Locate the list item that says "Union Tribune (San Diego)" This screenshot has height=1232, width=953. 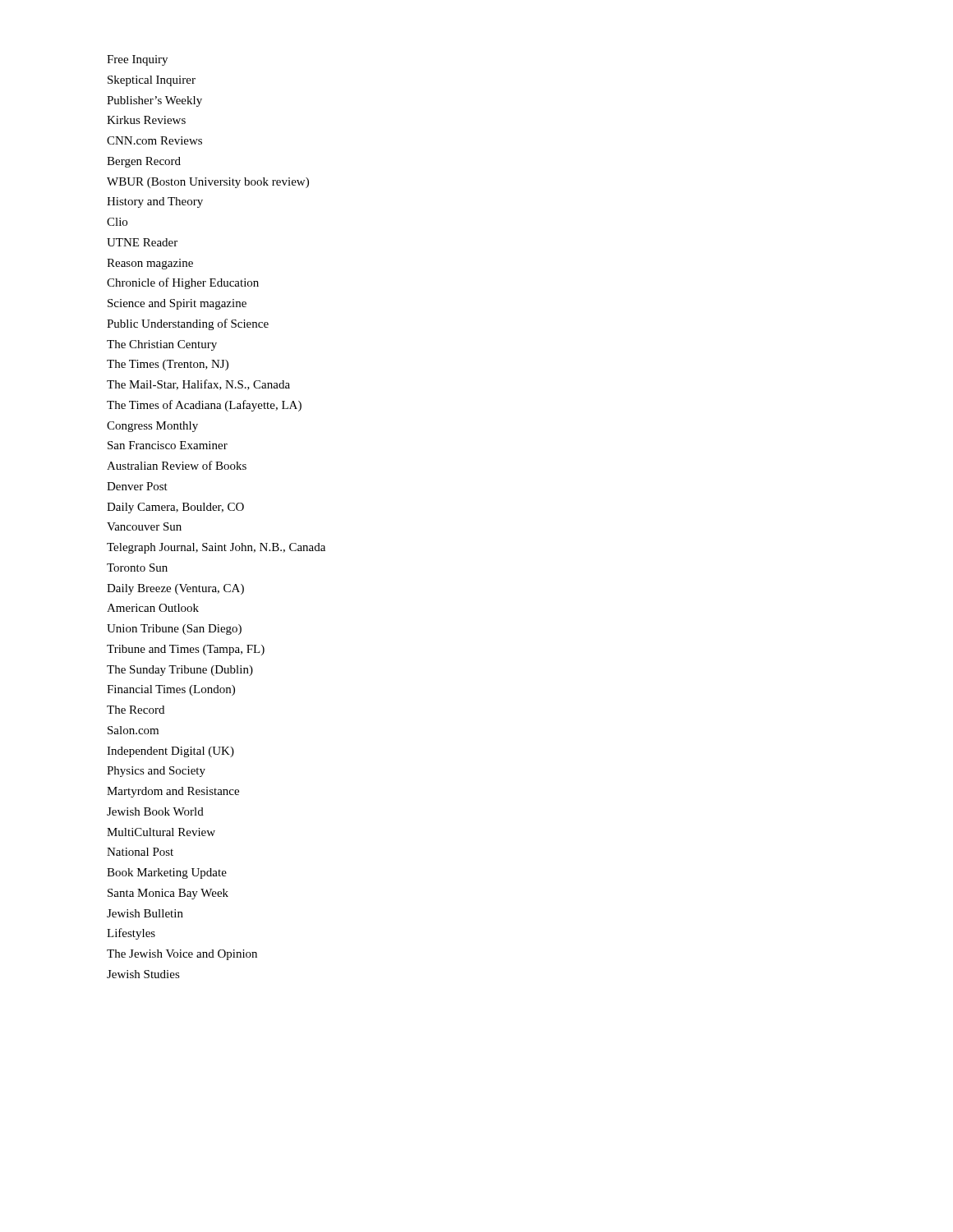pyautogui.click(x=174, y=628)
